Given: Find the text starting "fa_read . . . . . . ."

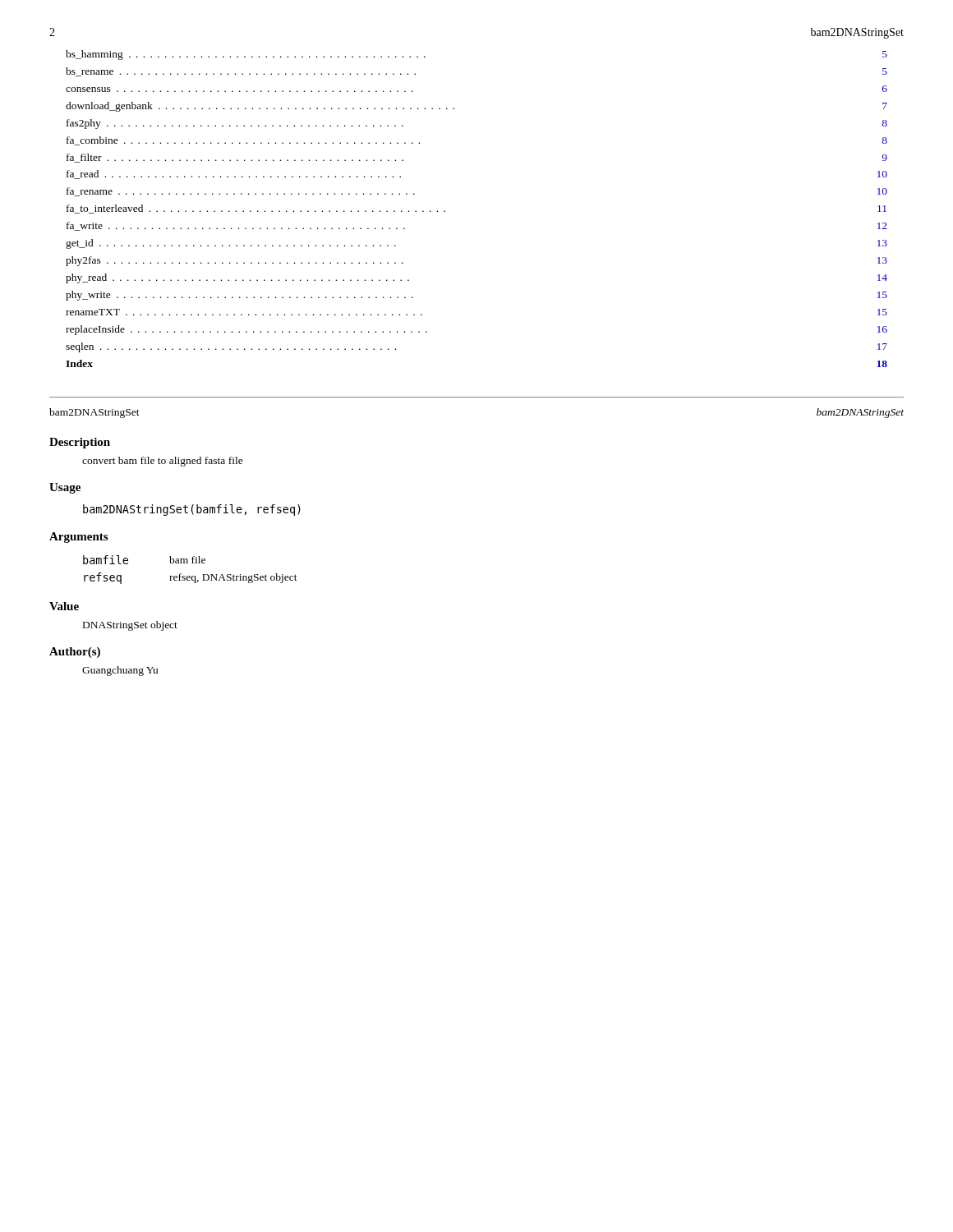Looking at the screenshot, I should [x=81, y=175].
